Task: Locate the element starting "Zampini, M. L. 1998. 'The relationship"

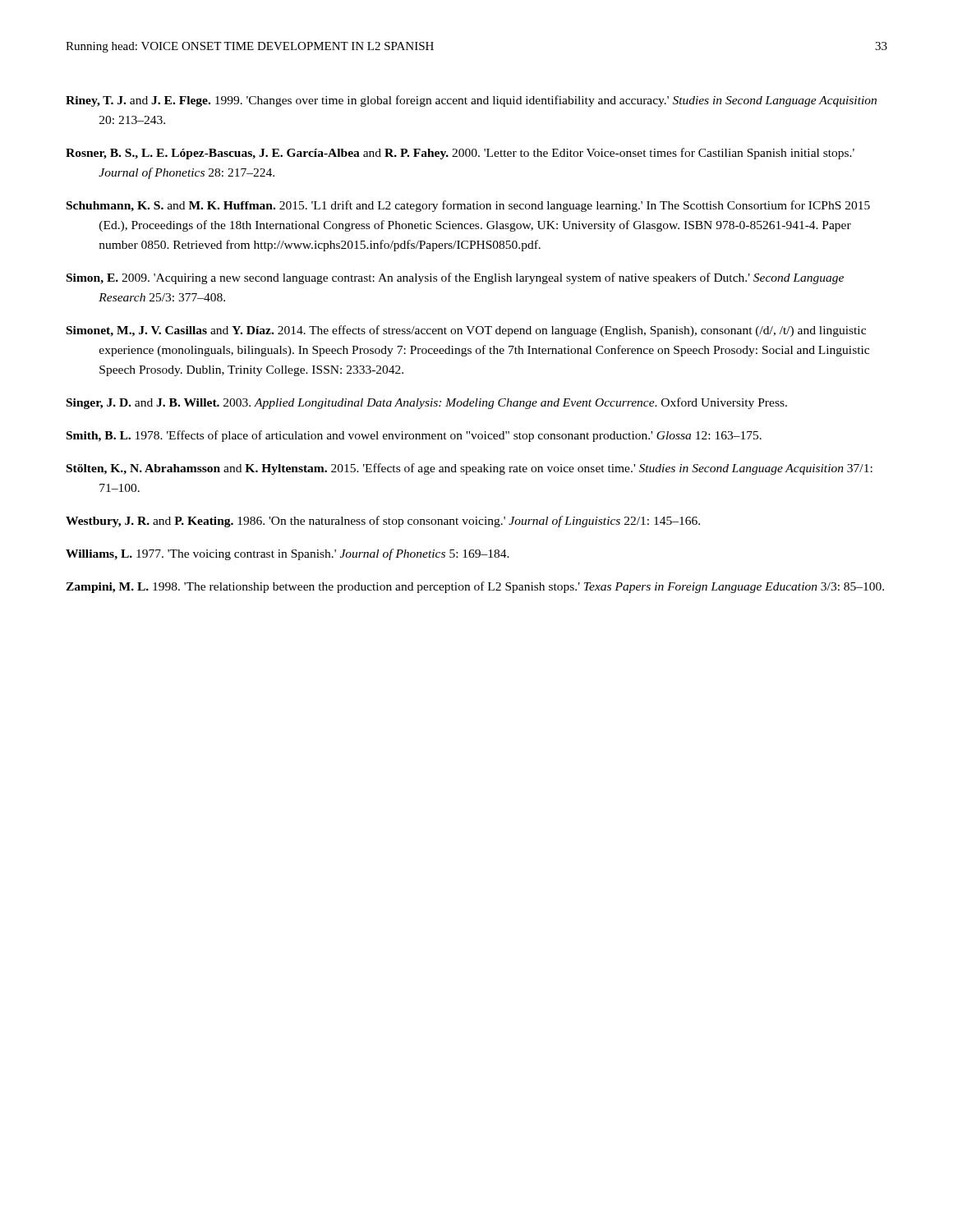Action: (475, 586)
